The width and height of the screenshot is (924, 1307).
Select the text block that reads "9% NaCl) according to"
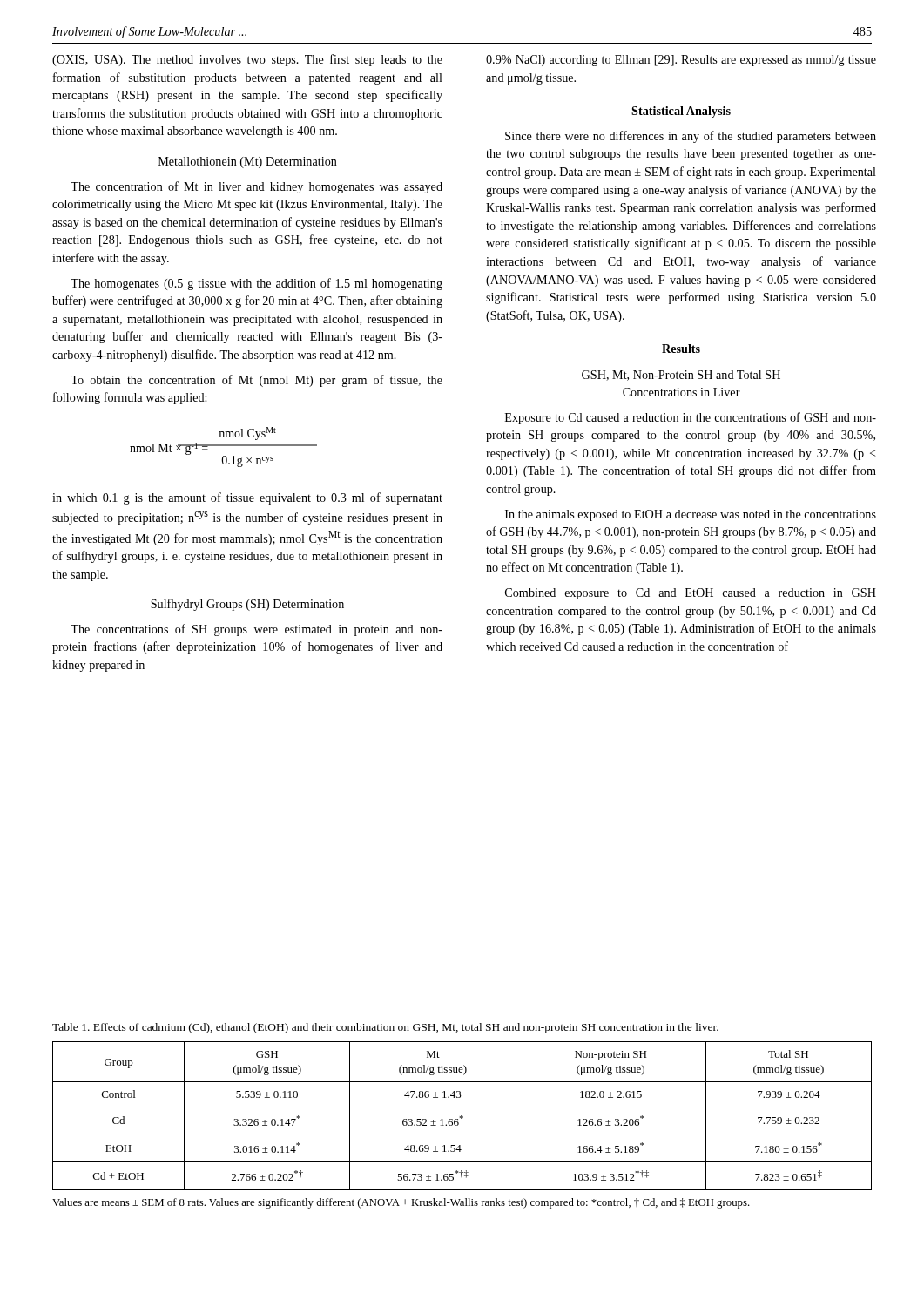681,68
